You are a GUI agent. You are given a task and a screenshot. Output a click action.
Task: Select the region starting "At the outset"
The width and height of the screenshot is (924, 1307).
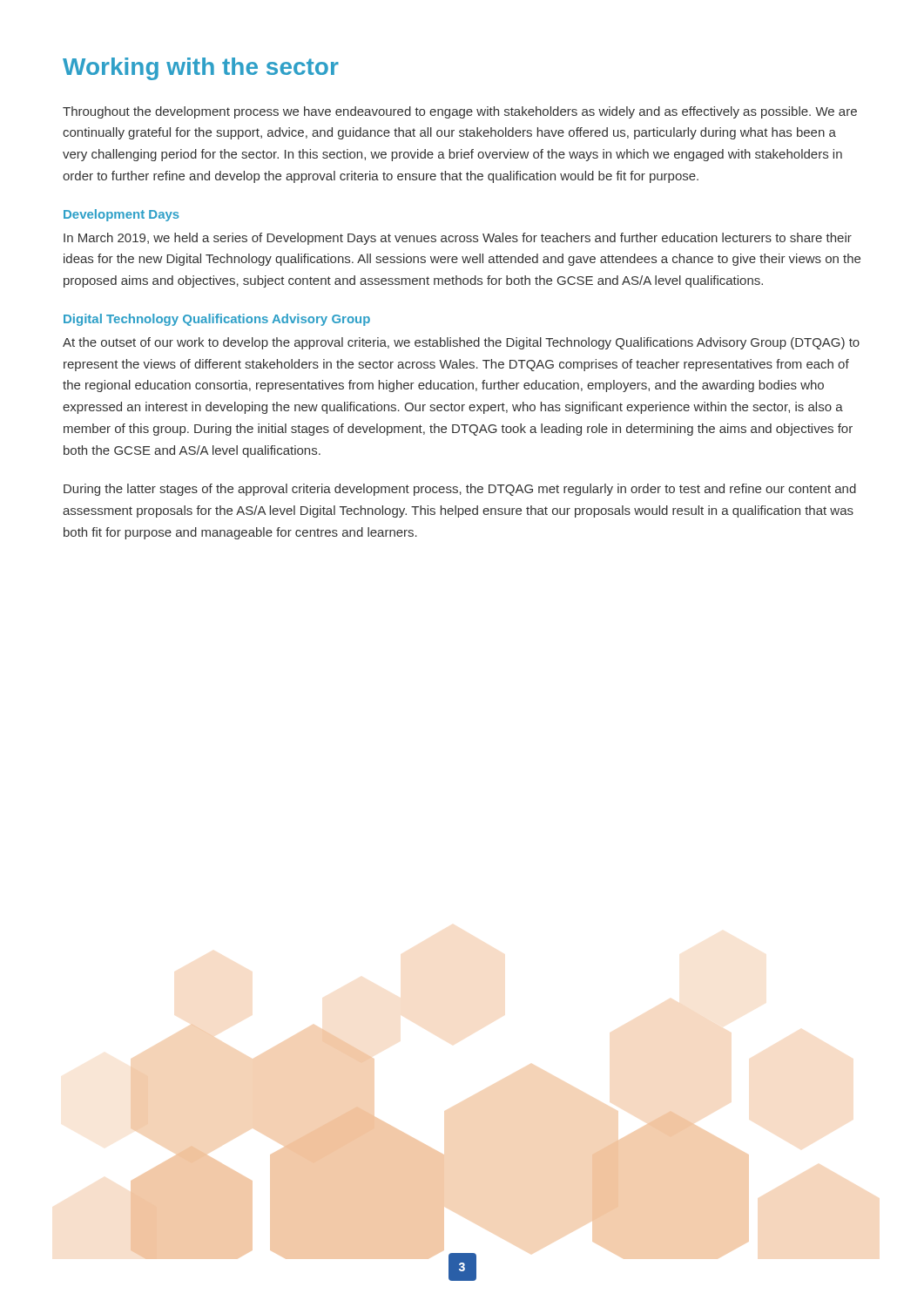(x=461, y=396)
